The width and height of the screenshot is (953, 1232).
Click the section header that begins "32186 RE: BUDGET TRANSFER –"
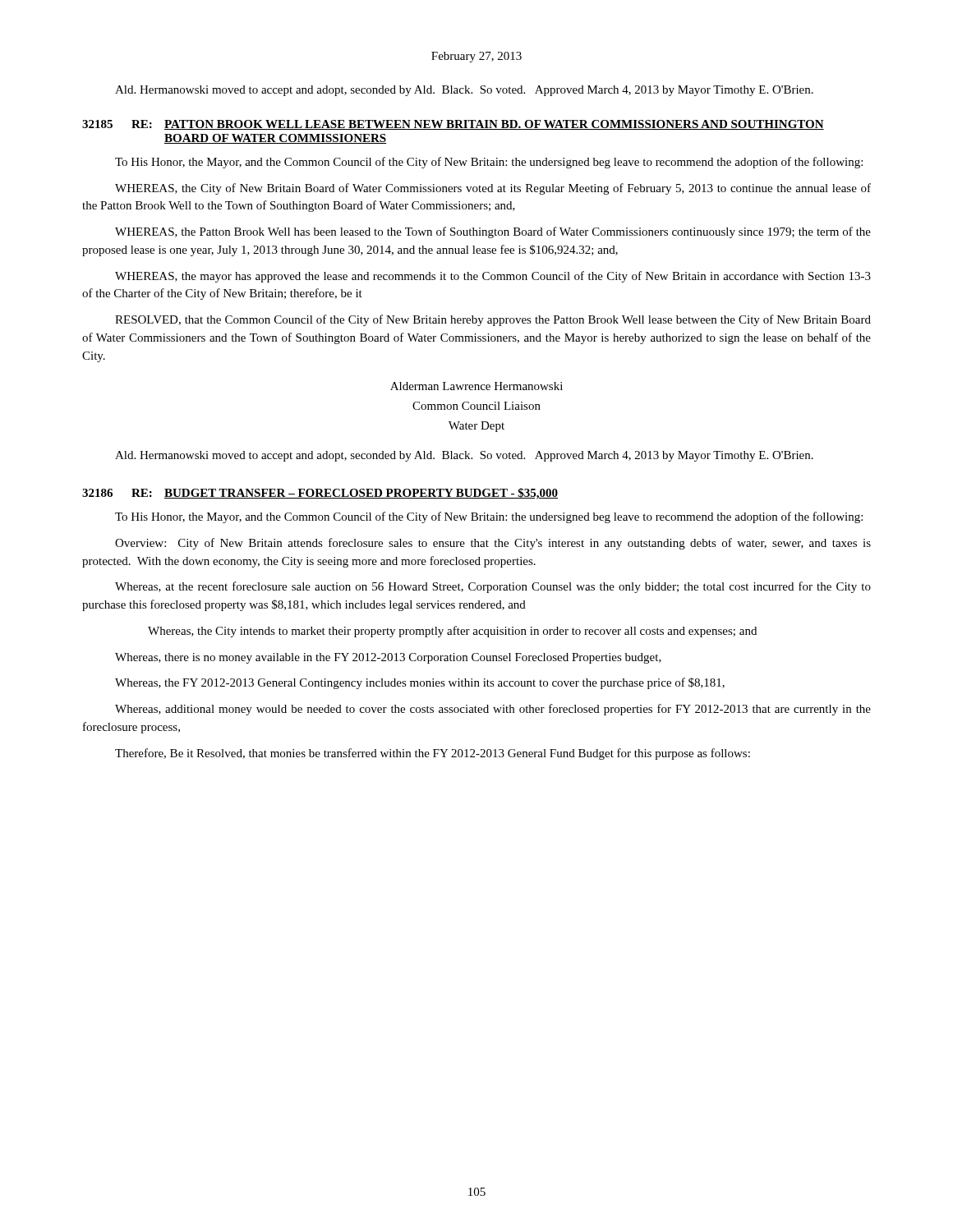[x=476, y=493]
